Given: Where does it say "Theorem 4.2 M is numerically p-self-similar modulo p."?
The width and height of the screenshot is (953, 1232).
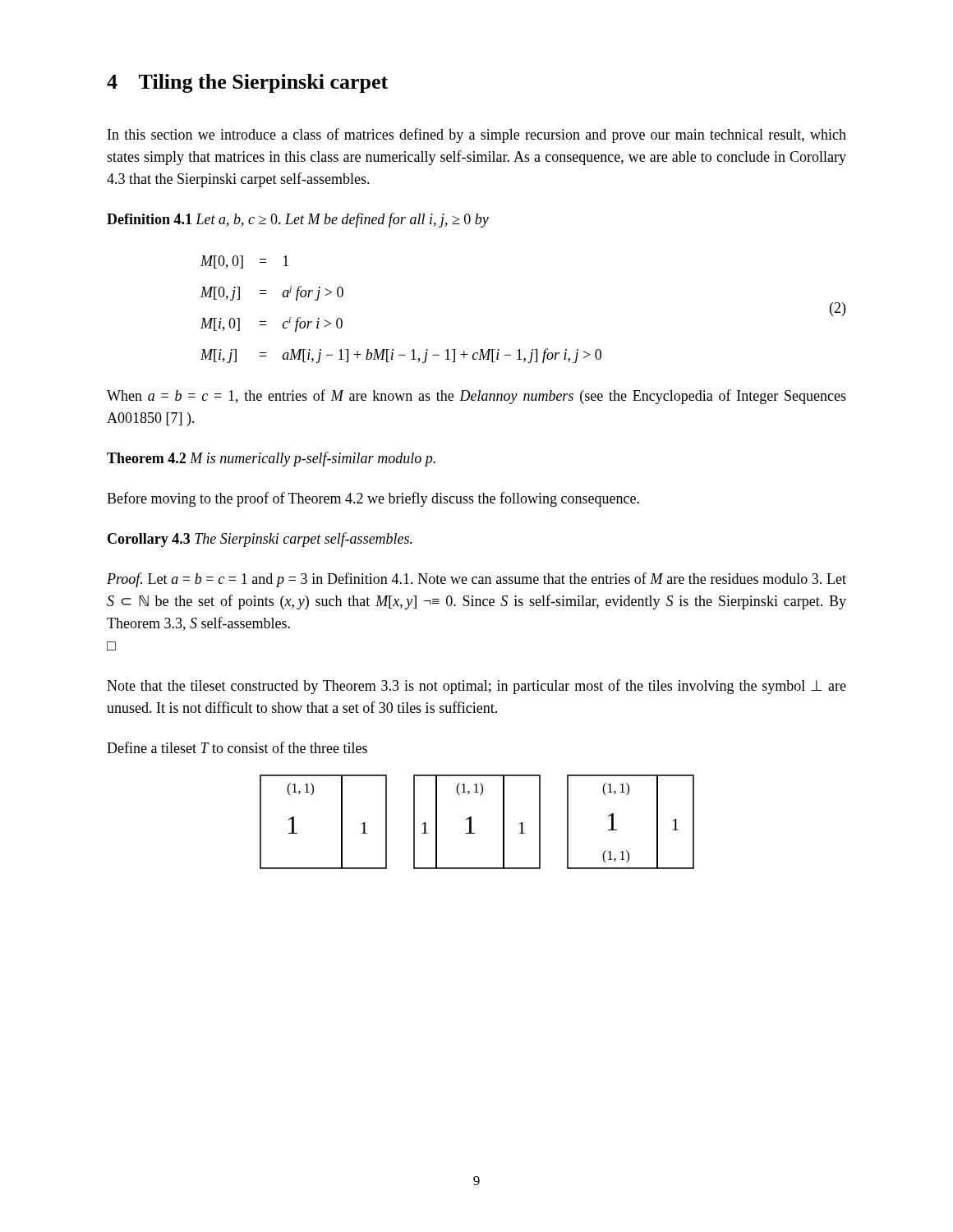Looking at the screenshot, I should point(272,458).
